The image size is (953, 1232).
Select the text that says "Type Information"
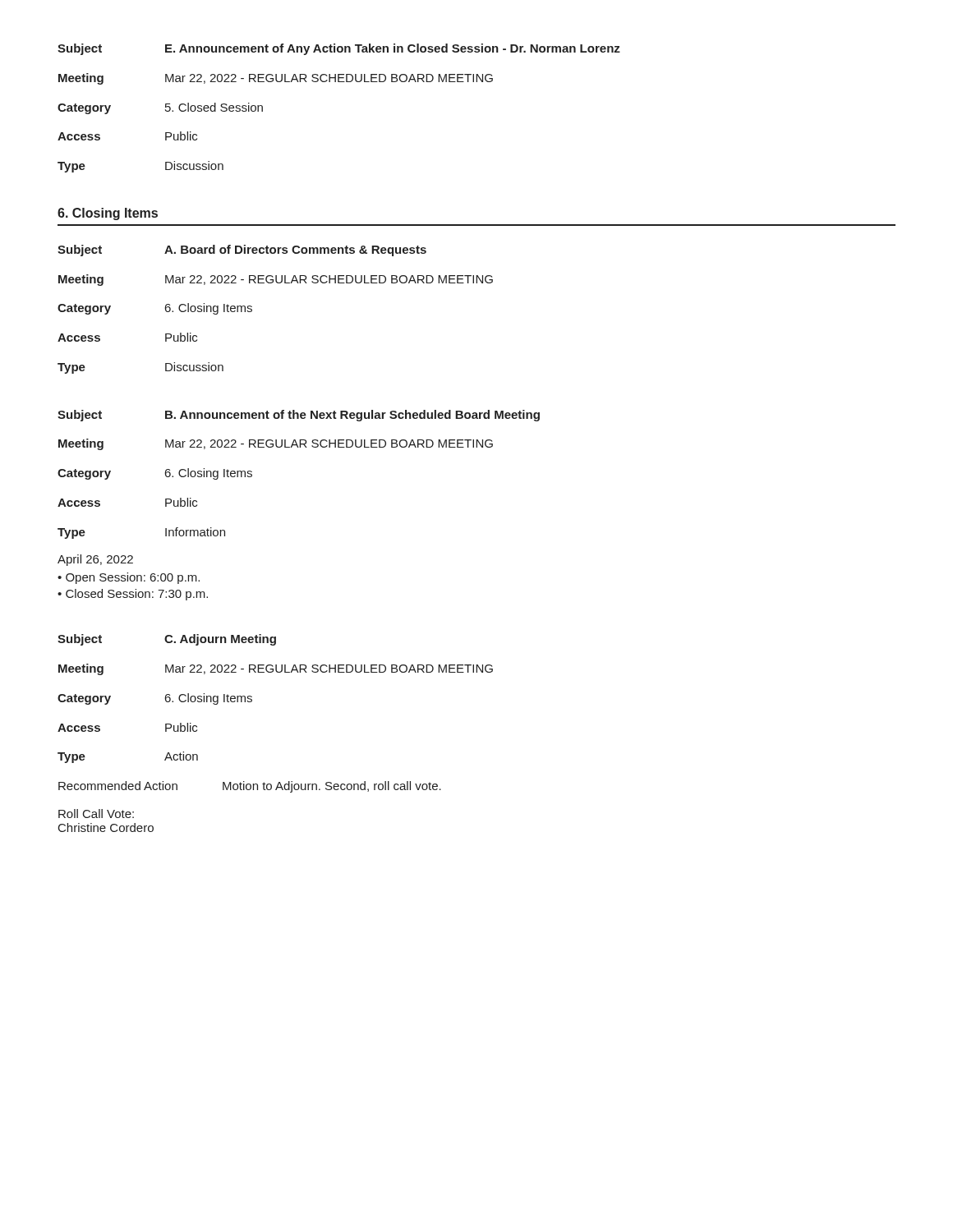[x=74, y=533]
